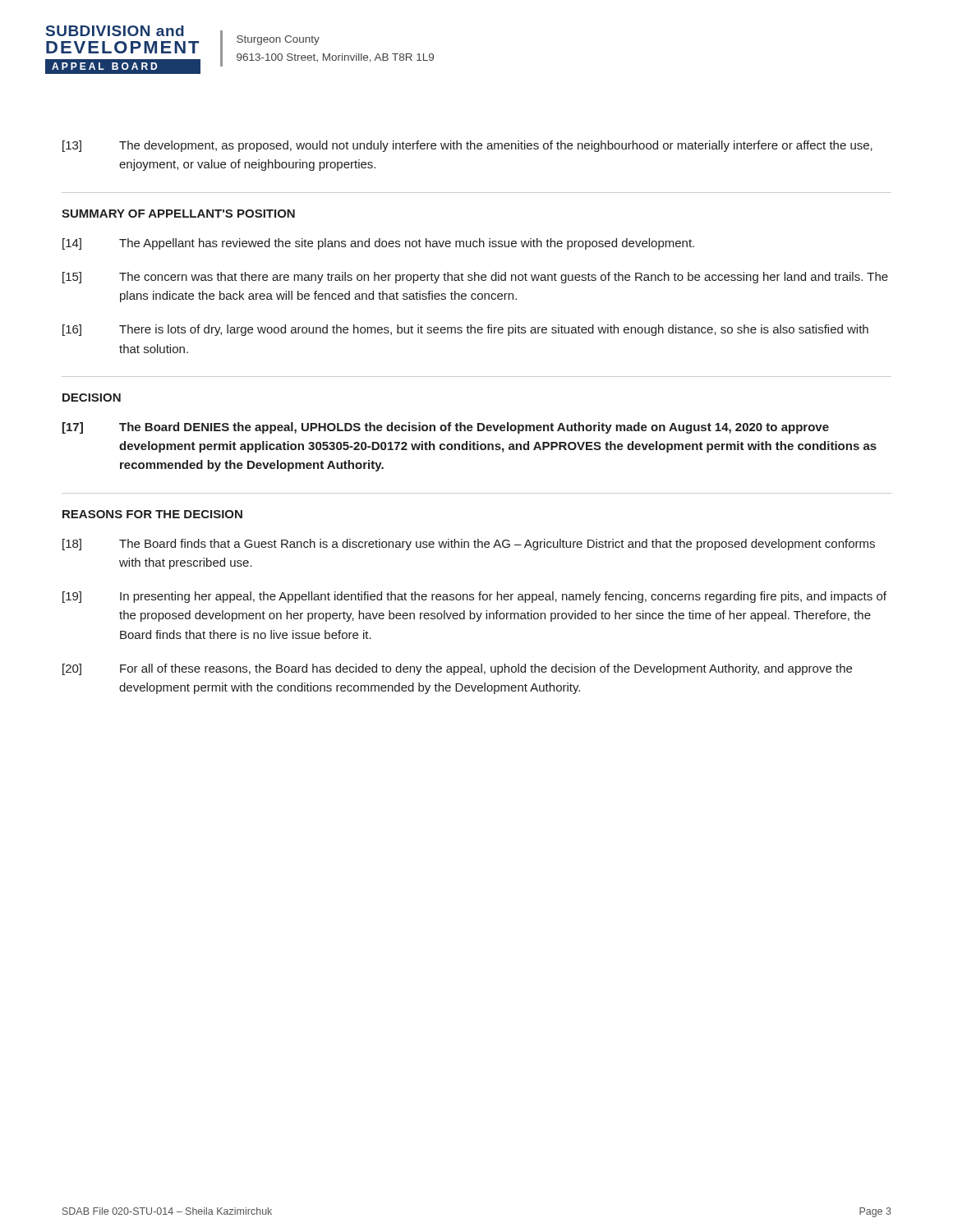Image resolution: width=953 pixels, height=1232 pixels.
Task: Locate the text "REASONS FOR THE DECISION"
Action: (152, 513)
